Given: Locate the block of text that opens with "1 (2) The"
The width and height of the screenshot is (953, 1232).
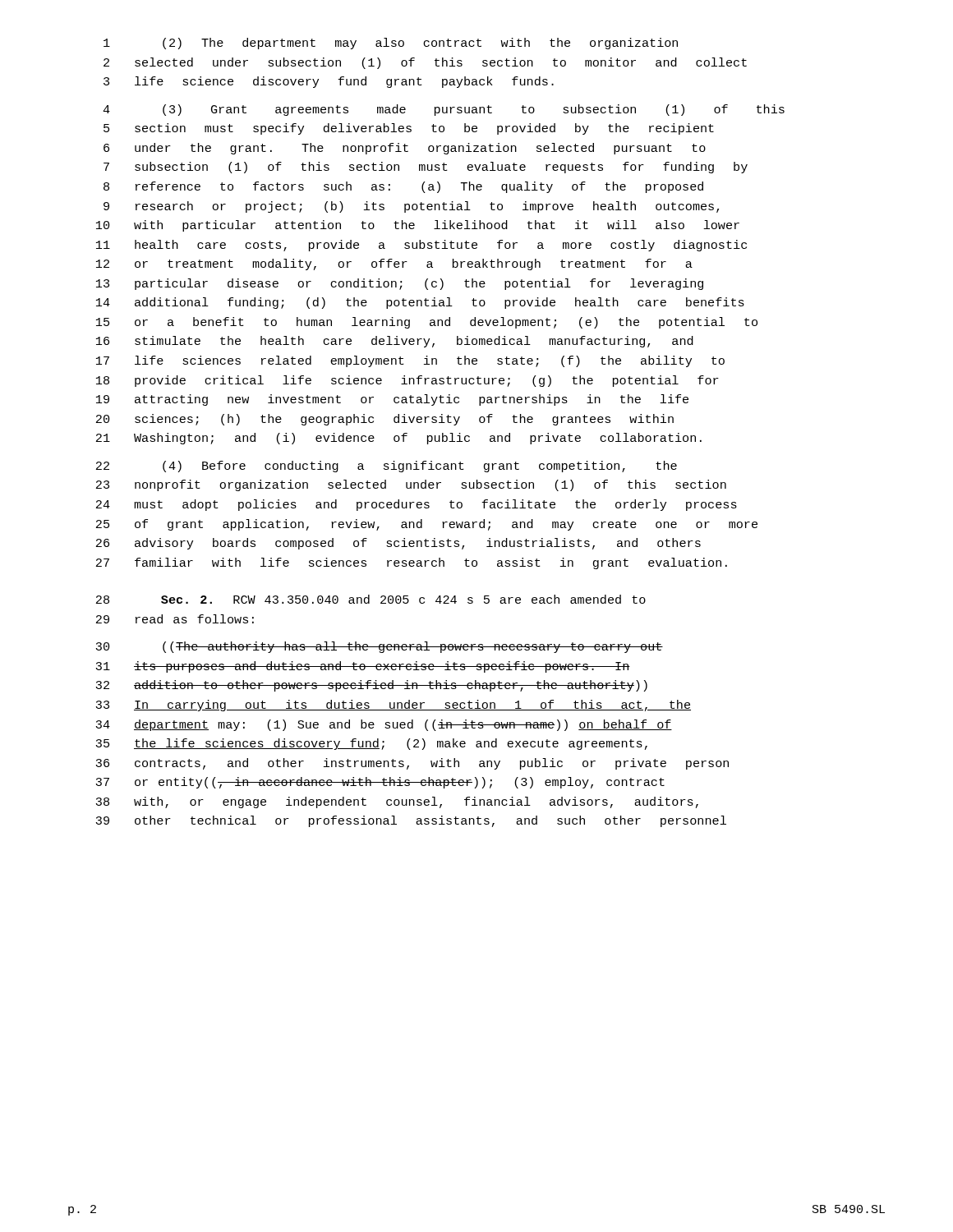Looking at the screenshot, I should click(476, 64).
